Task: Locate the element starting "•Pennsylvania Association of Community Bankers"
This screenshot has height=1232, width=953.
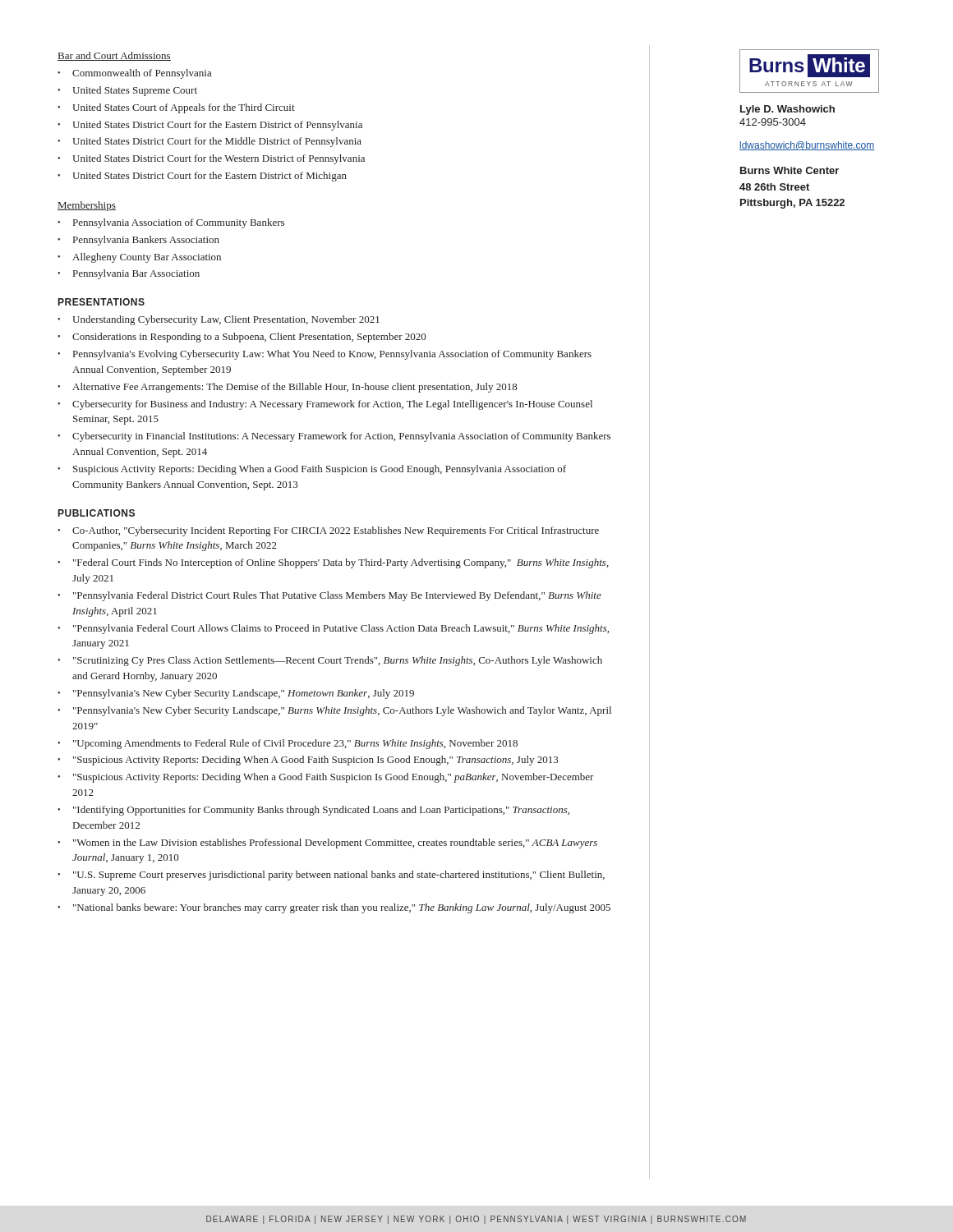Action: [x=171, y=223]
